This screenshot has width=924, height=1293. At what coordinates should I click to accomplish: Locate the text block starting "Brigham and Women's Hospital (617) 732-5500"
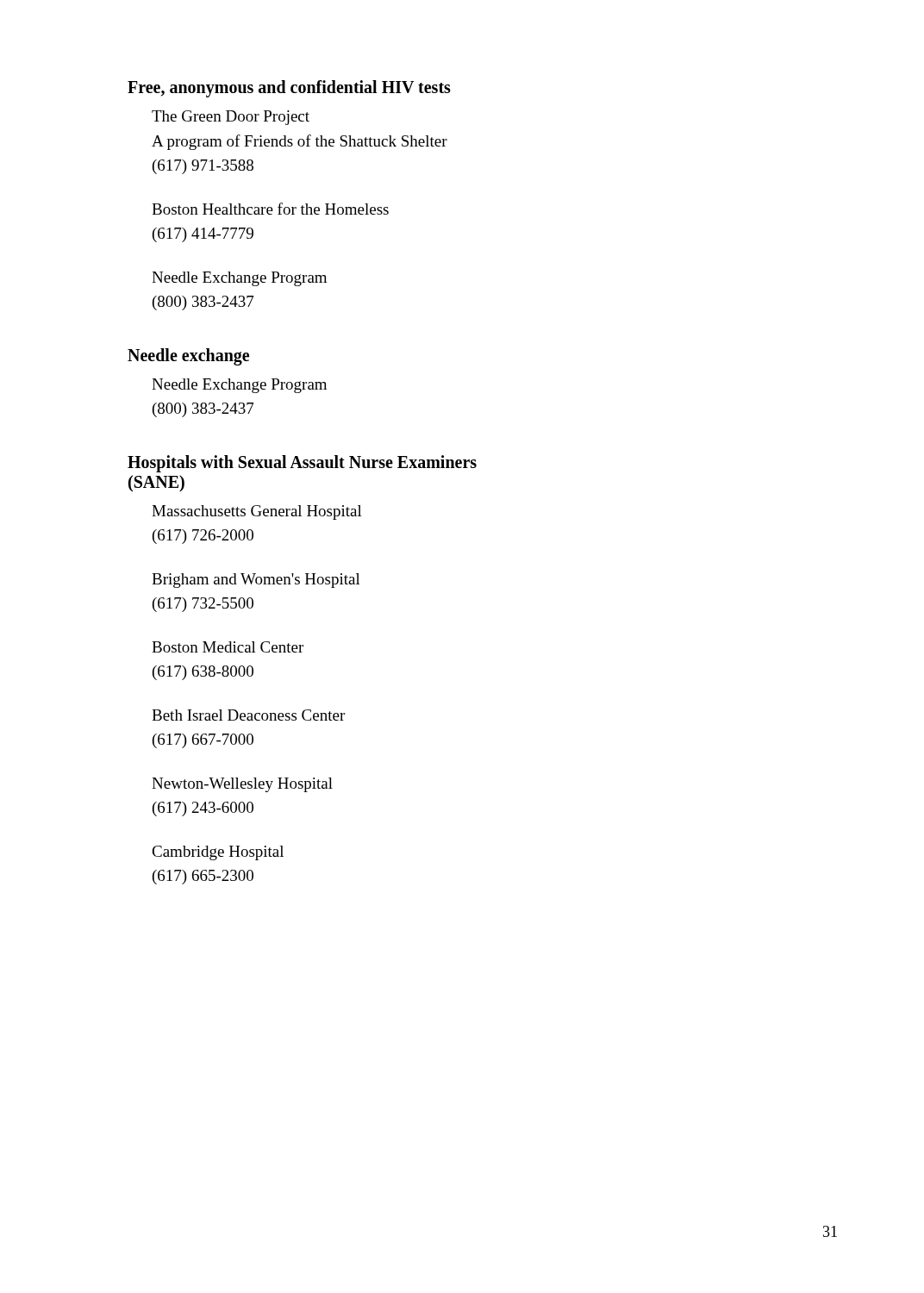pos(256,581)
